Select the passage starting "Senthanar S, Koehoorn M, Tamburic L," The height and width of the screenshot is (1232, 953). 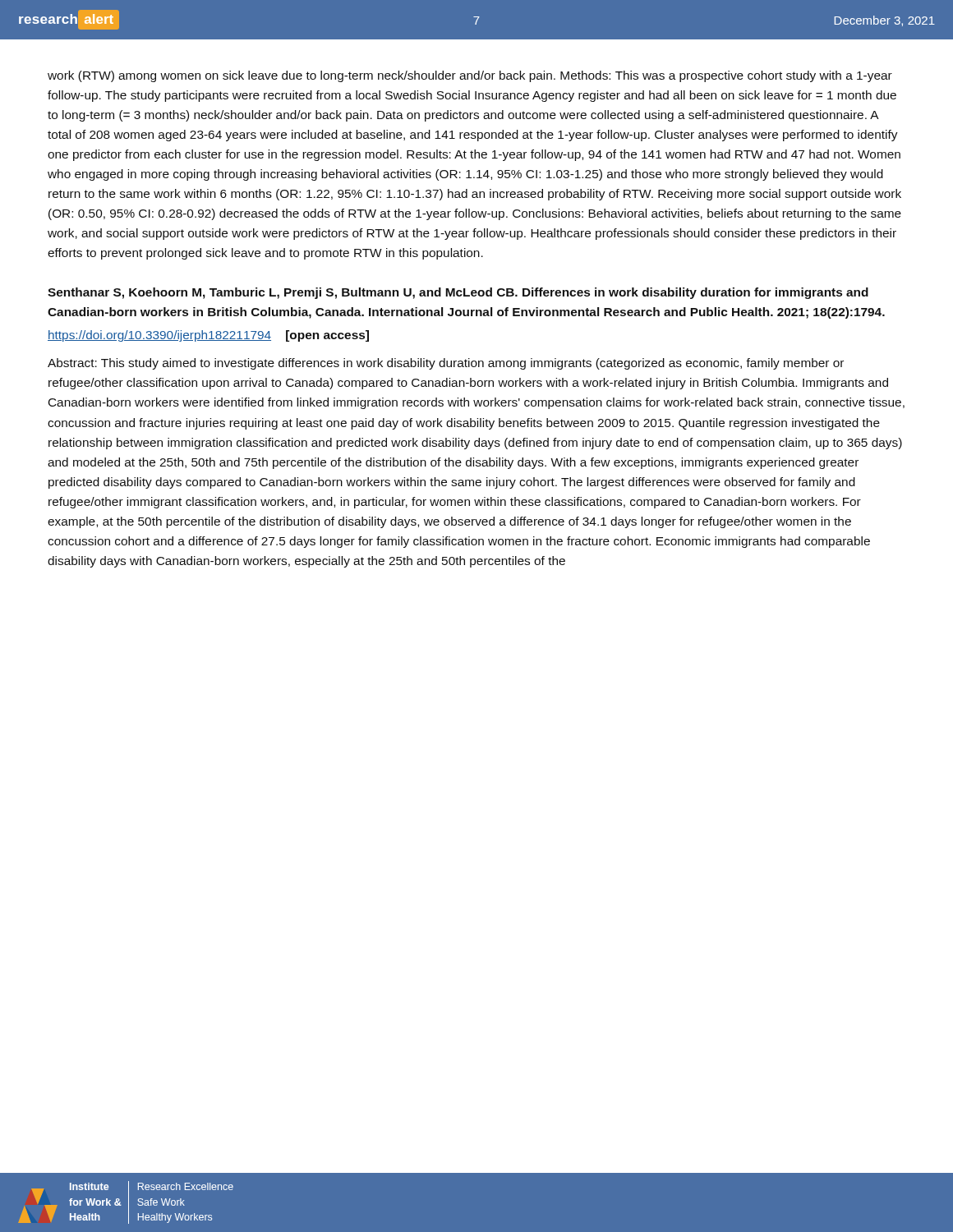coord(466,302)
